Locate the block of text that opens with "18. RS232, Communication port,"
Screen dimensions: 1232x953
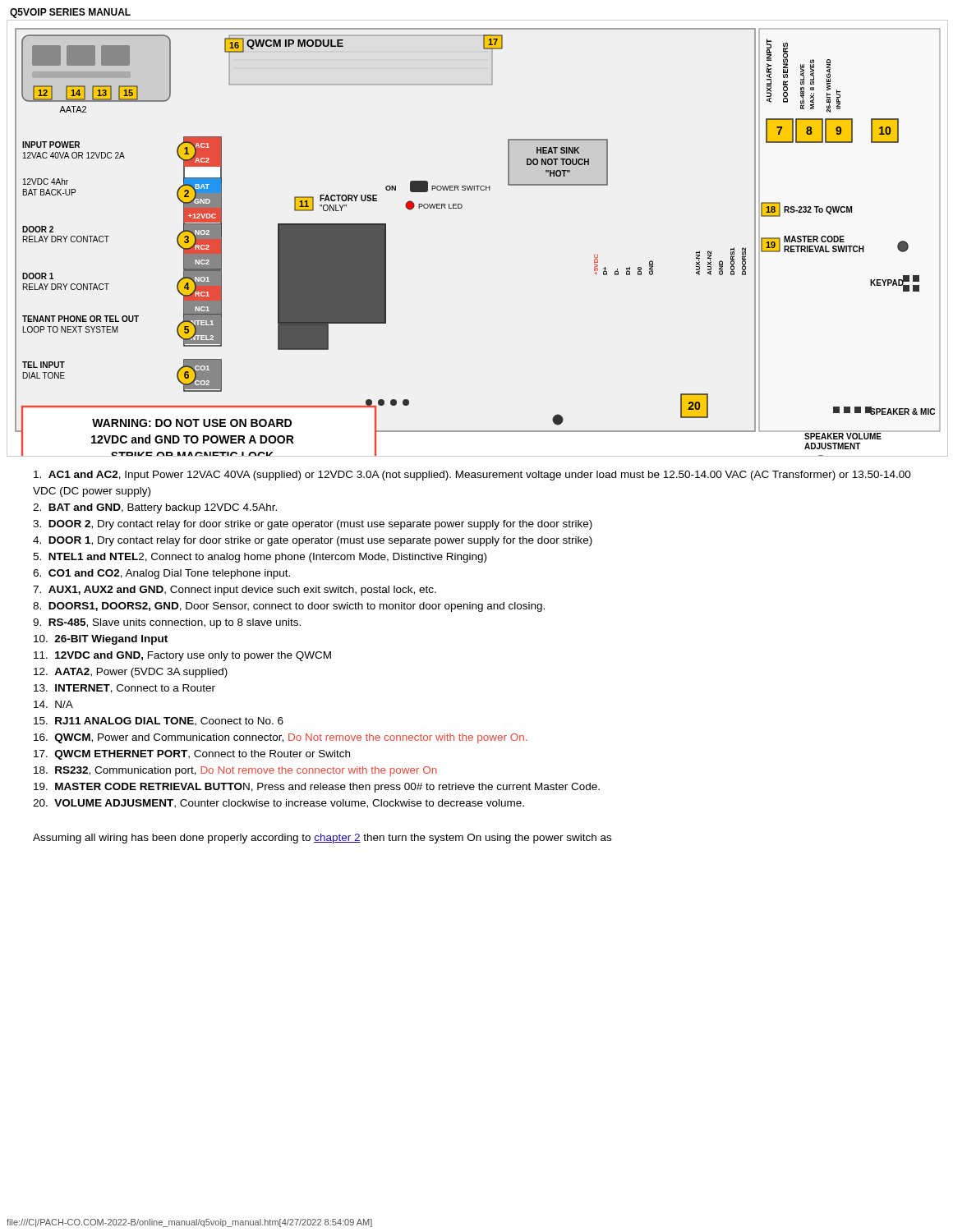235,770
